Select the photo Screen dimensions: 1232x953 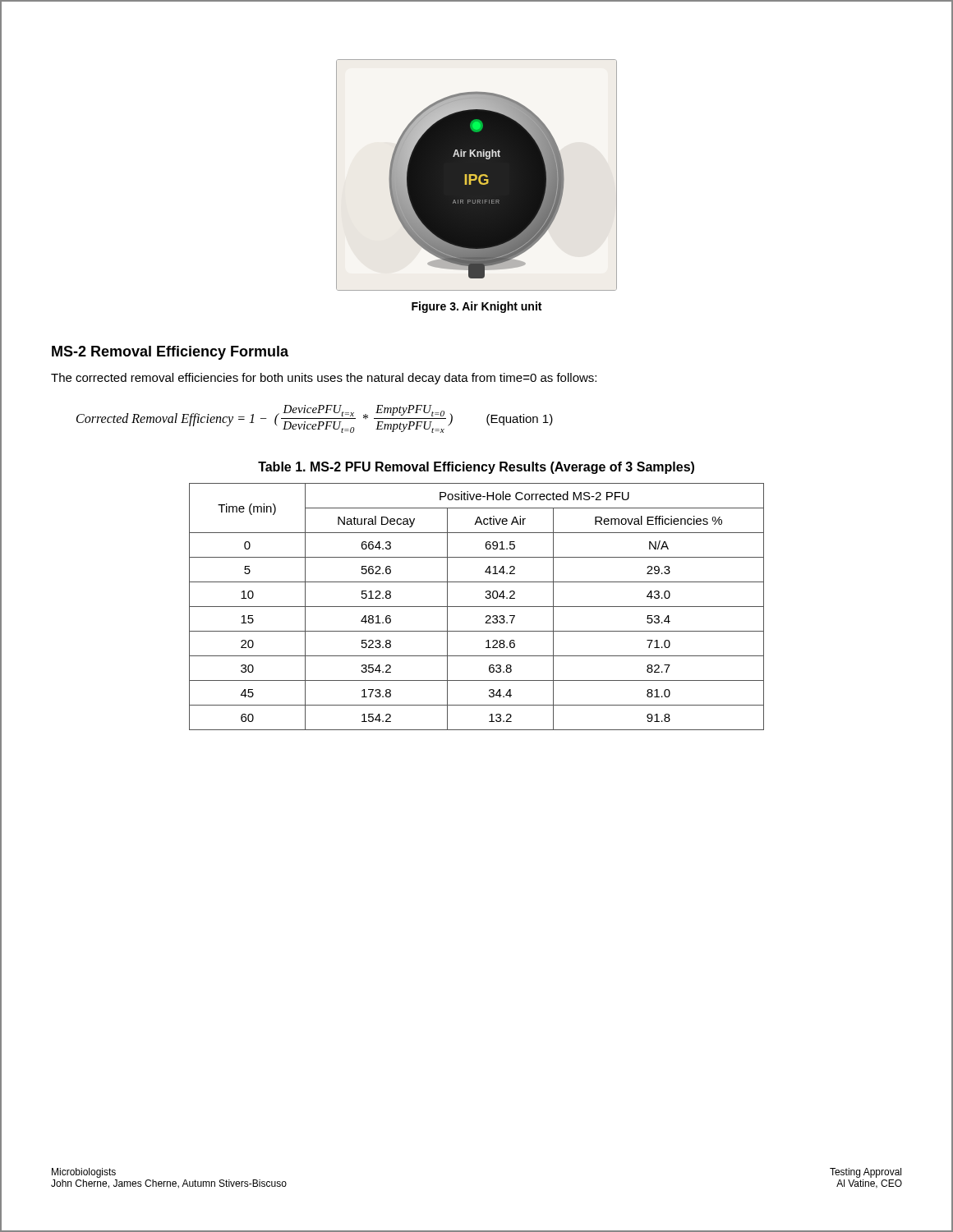476,177
